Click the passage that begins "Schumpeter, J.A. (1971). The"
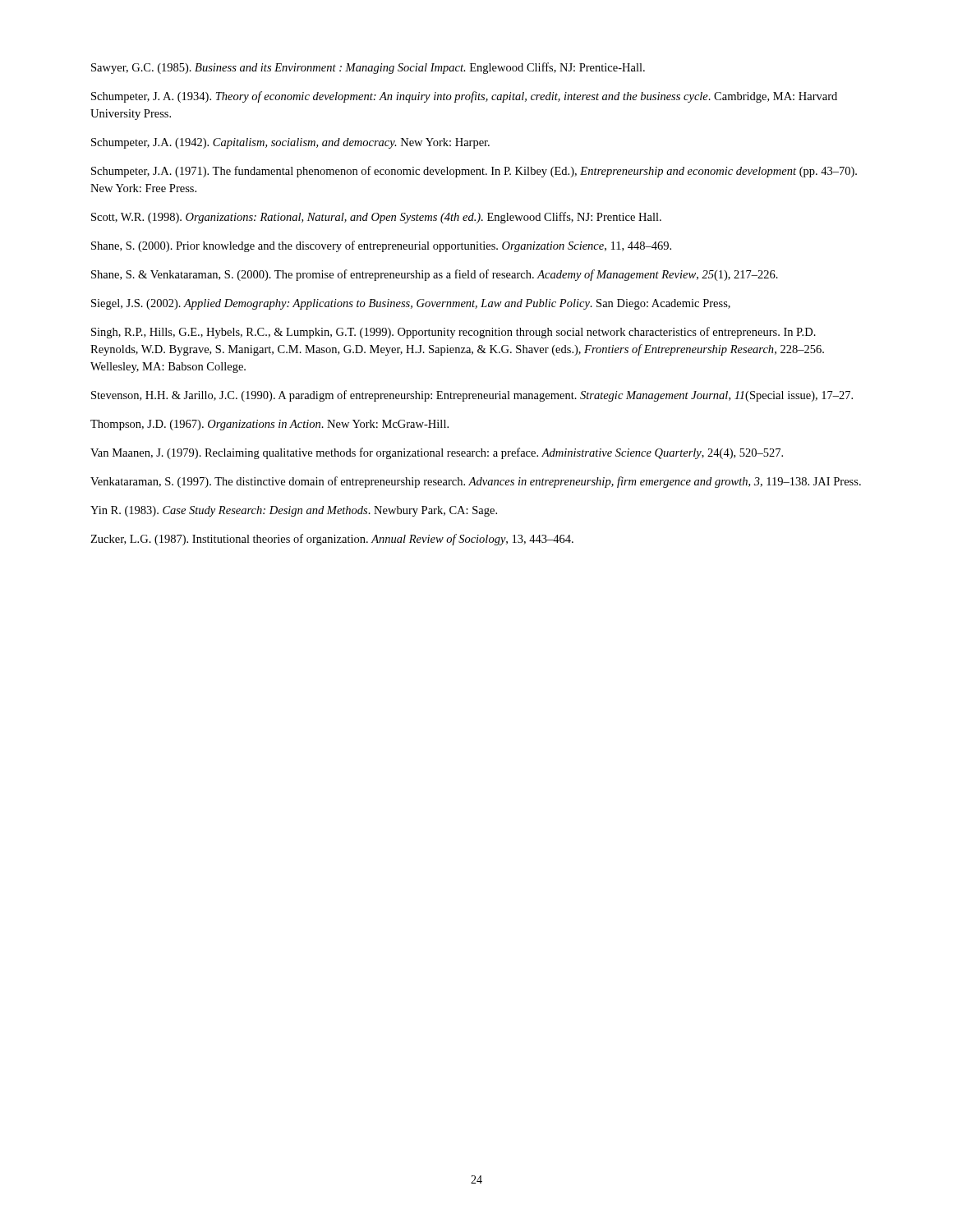The image size is (953, 1232). (x=474, y=180)
